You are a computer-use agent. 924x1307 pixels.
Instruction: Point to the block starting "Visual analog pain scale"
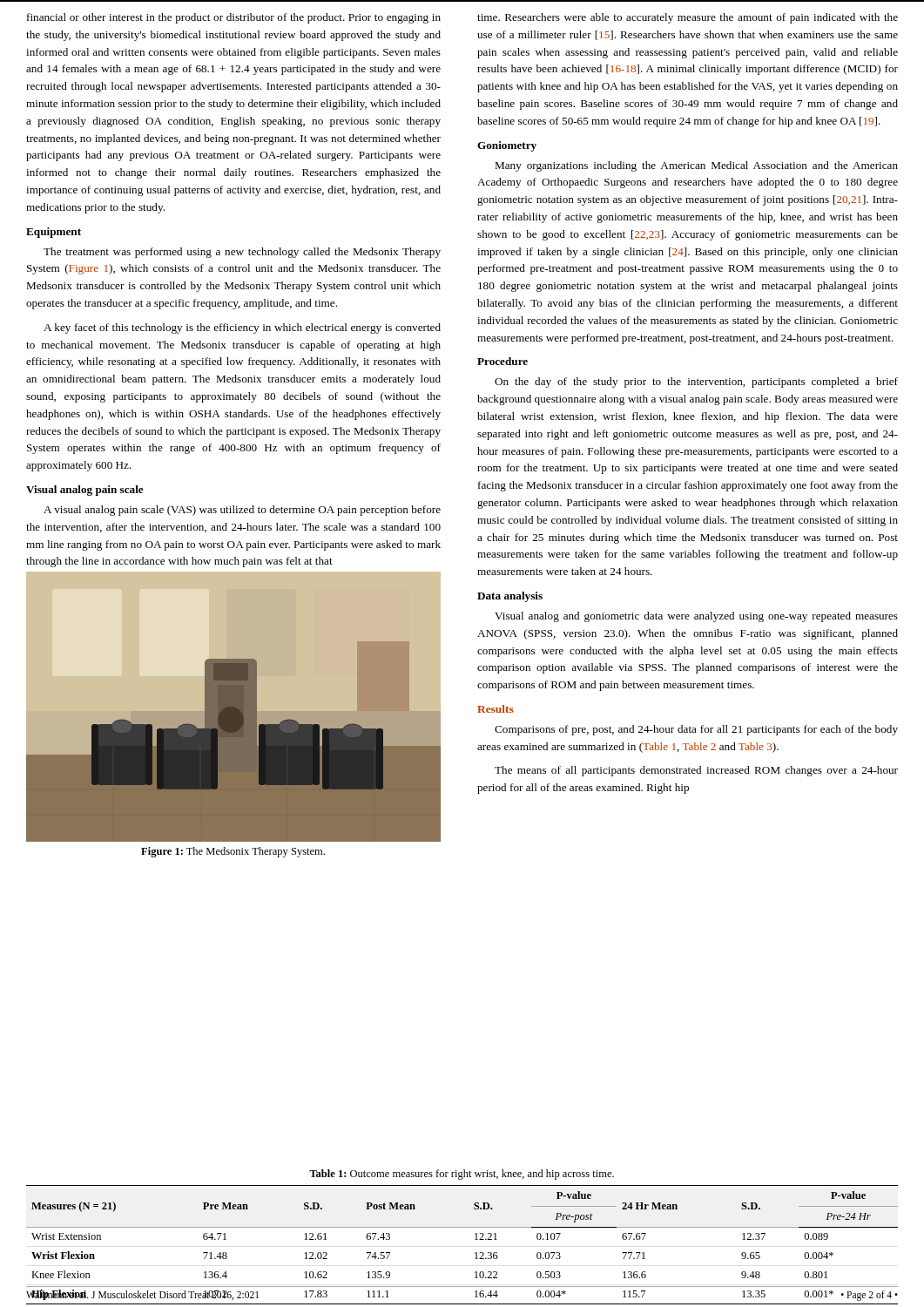[x=85, y=489]
